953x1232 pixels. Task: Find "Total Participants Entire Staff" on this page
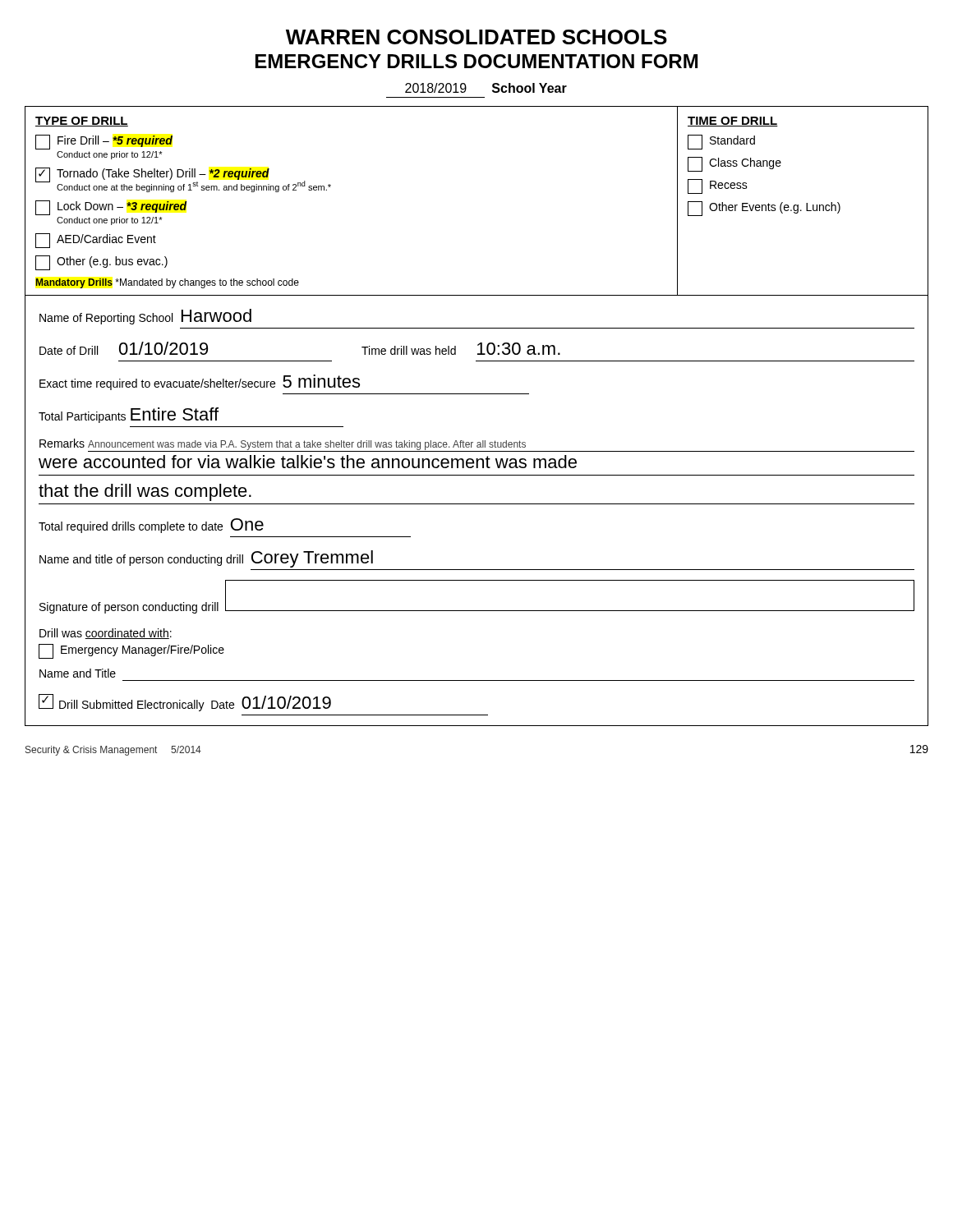[x=191, y=416]
